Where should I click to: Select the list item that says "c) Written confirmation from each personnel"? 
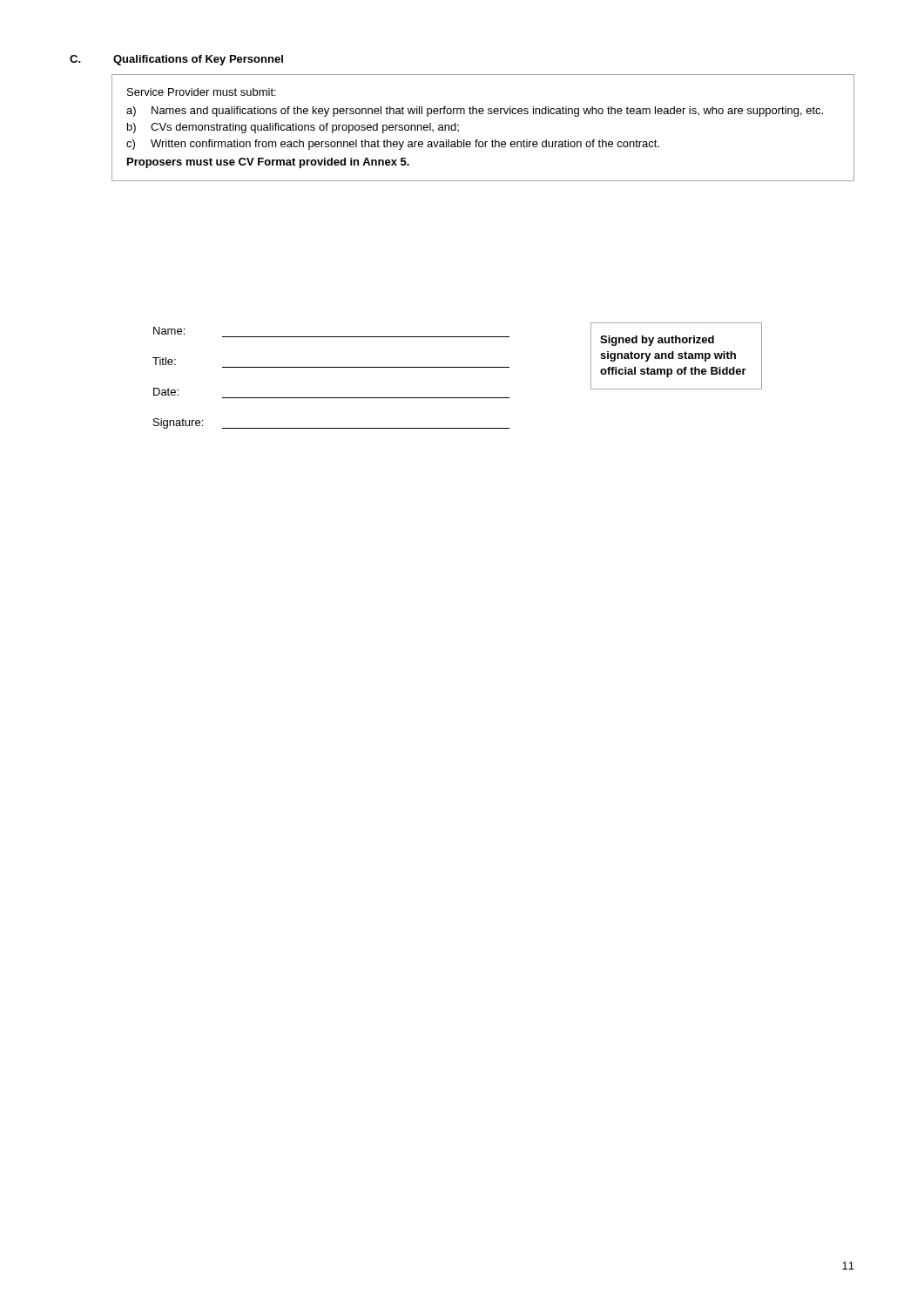click(483, 143)
